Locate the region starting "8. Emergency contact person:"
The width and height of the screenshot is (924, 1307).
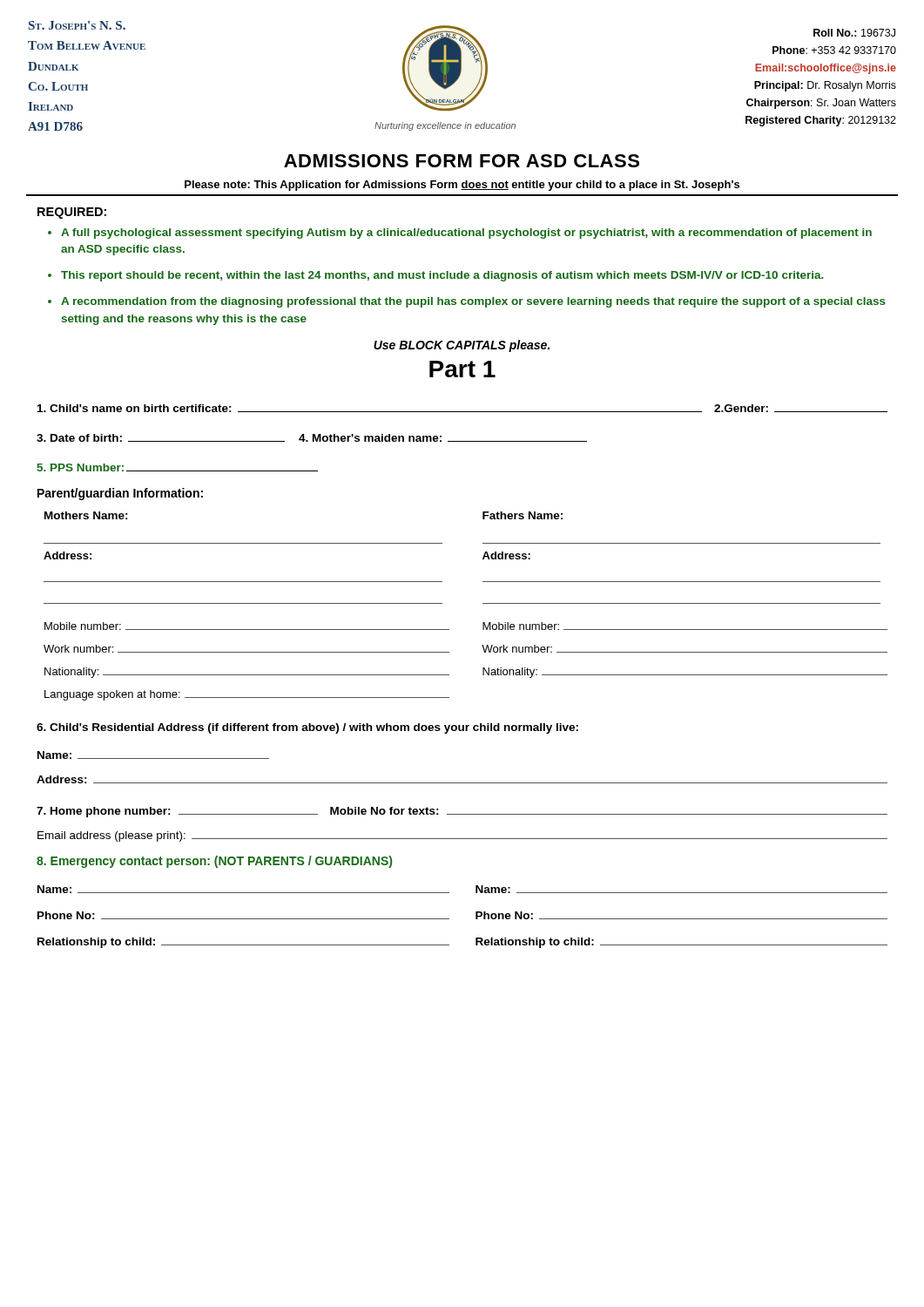click(x=215, y=861)
